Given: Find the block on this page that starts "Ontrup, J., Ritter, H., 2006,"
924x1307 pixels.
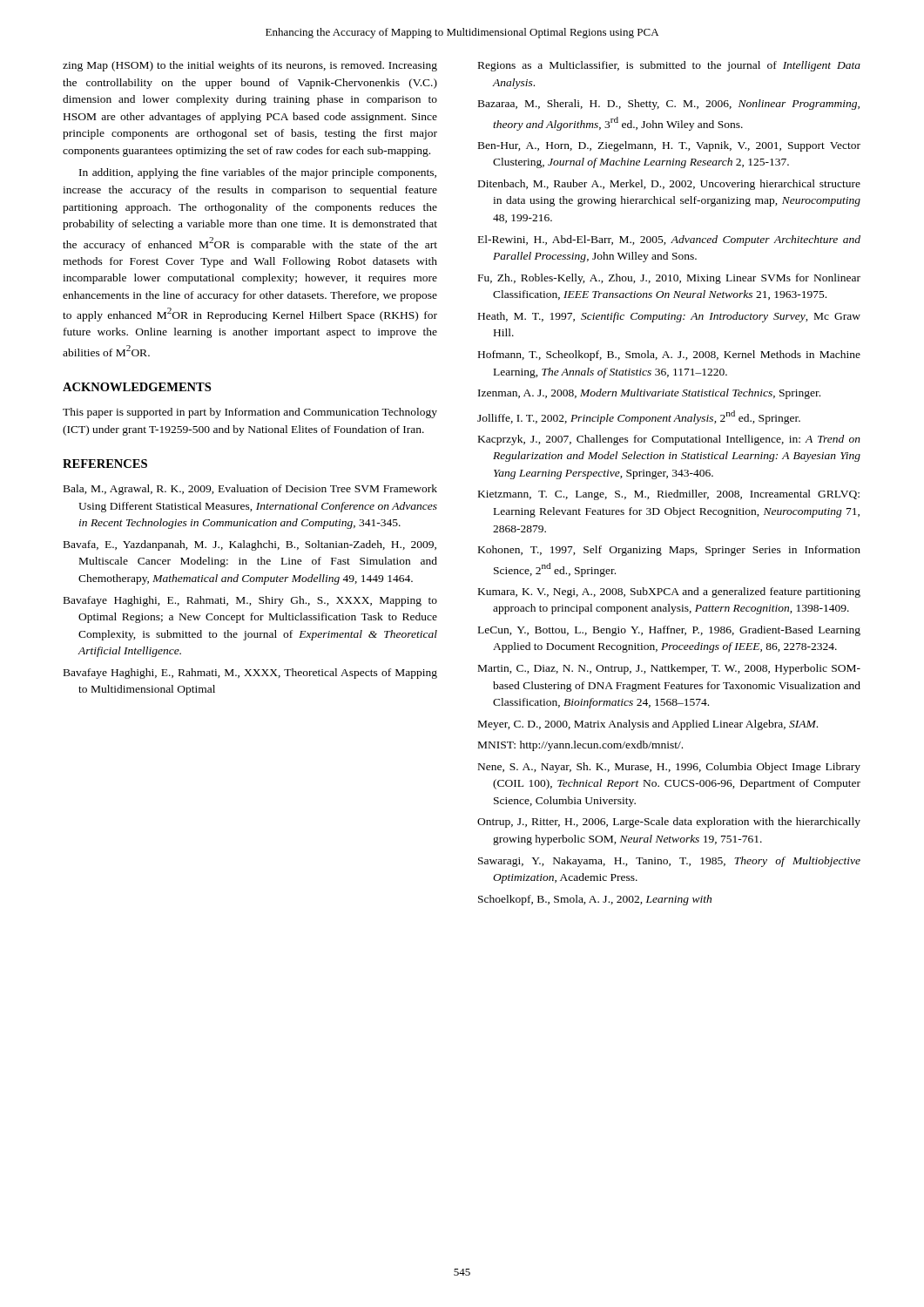Looking at the screenshot, I should [669, 830].
